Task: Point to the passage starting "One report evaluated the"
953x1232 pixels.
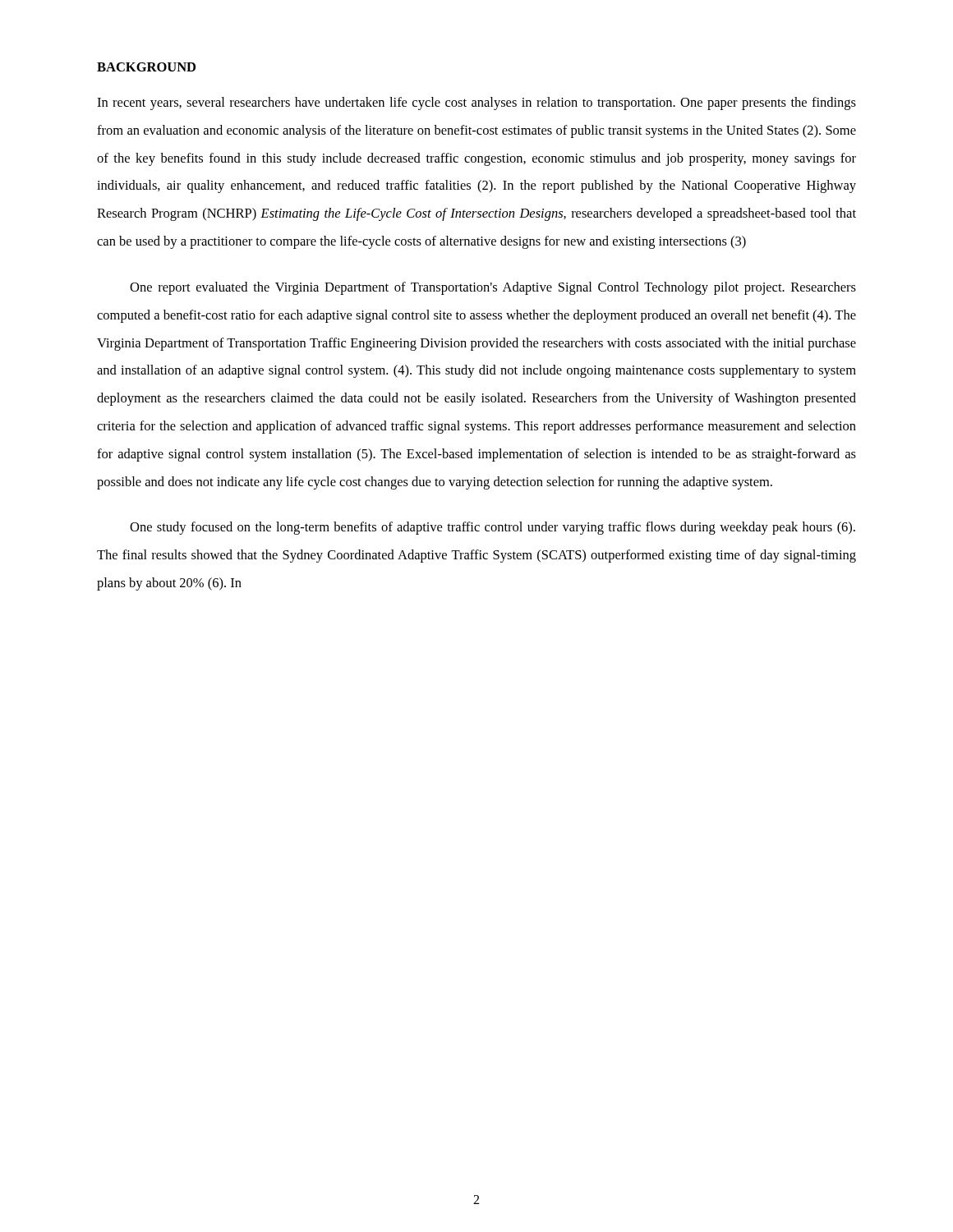Action: 476,384
